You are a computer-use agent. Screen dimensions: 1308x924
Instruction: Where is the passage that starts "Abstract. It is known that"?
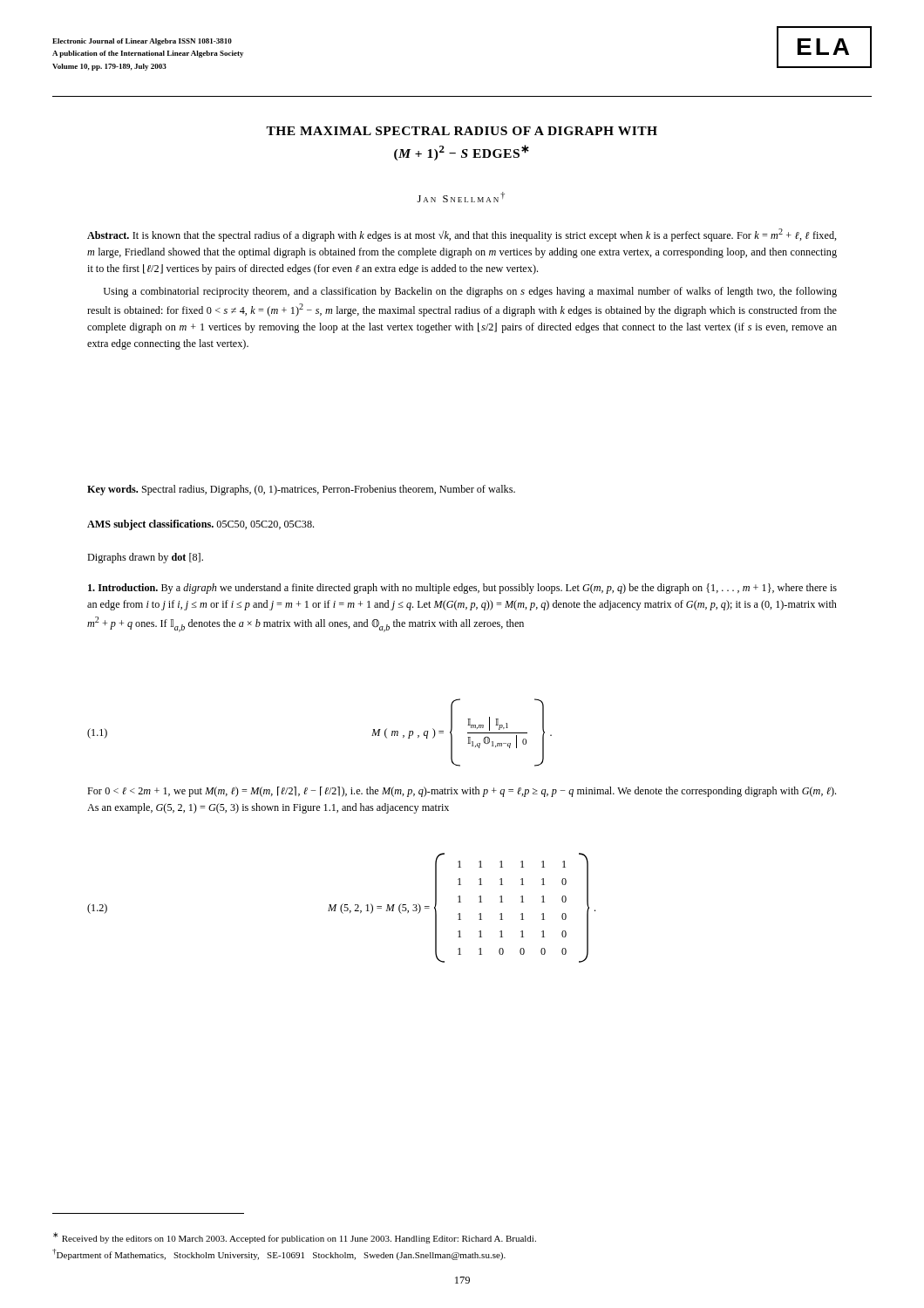click(462, 289)
